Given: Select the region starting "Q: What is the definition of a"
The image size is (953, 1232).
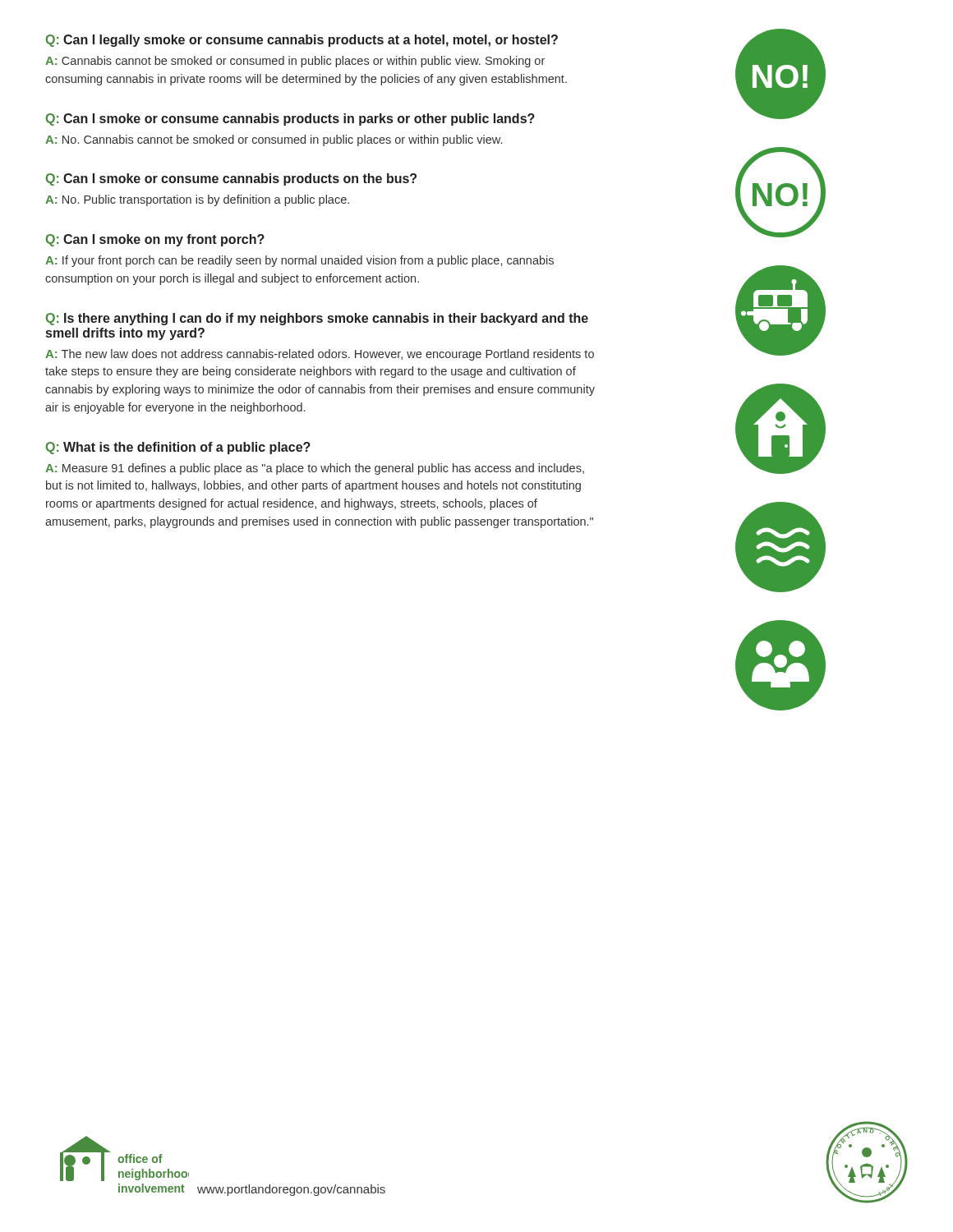Looking at the screenshot, I should [x=324, y=485].
